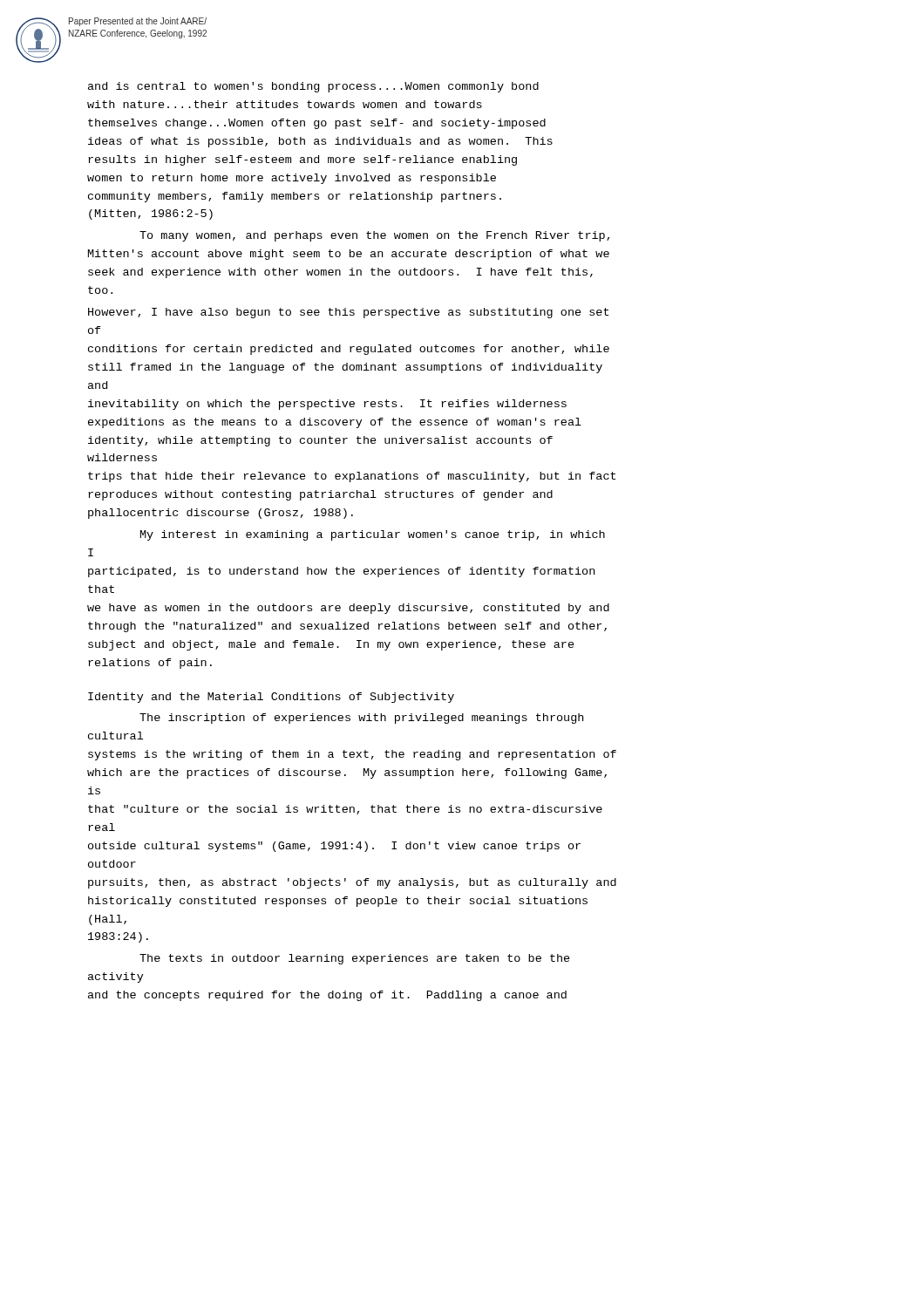Click on the section header that reads "Identity and the Material Conditions of Subjectivity"
The width and height of the screenshot is (924, 1308).
(x=271, y=698)
